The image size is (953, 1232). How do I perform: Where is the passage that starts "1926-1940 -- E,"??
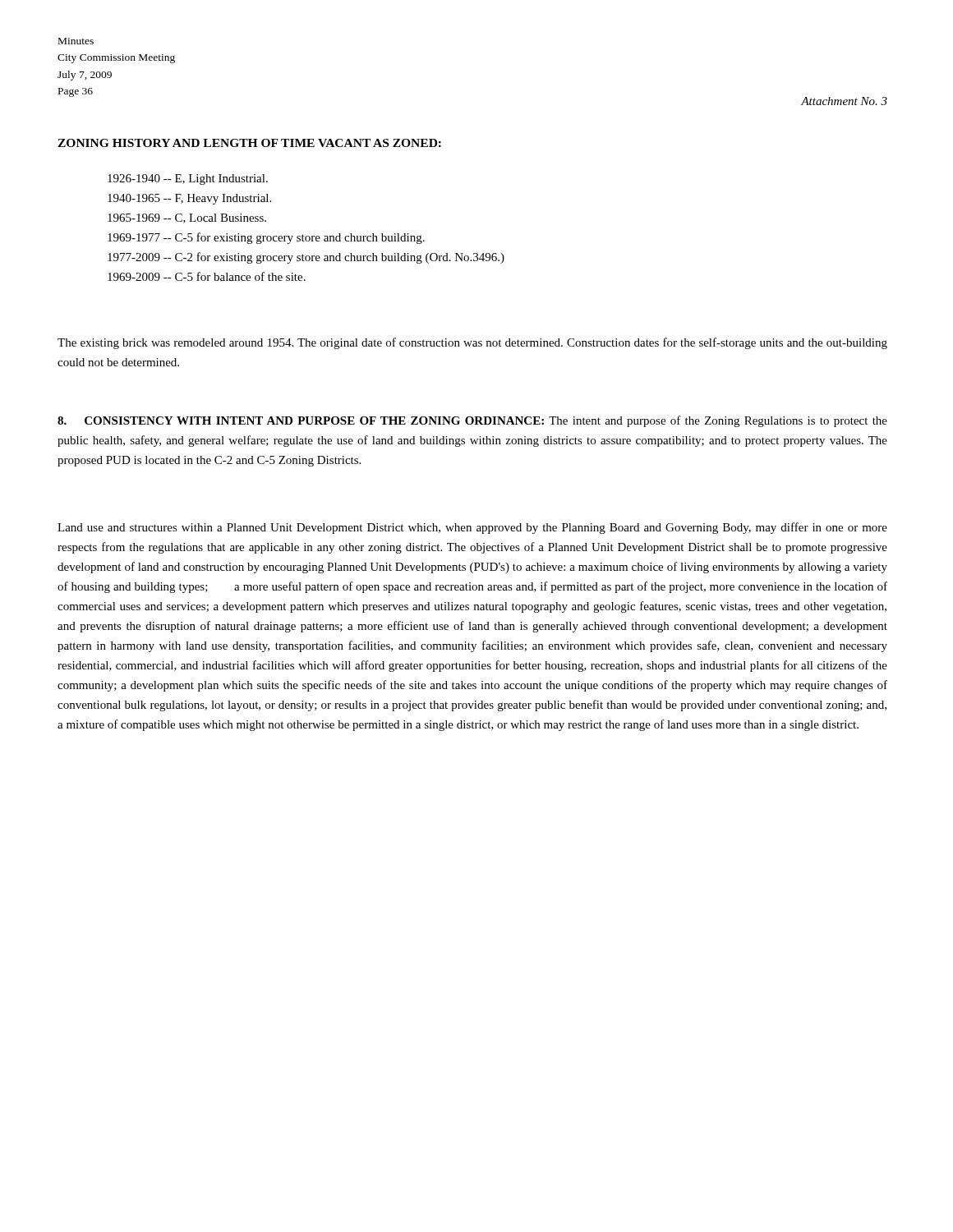pyautogui.click(x=188, y=178)
